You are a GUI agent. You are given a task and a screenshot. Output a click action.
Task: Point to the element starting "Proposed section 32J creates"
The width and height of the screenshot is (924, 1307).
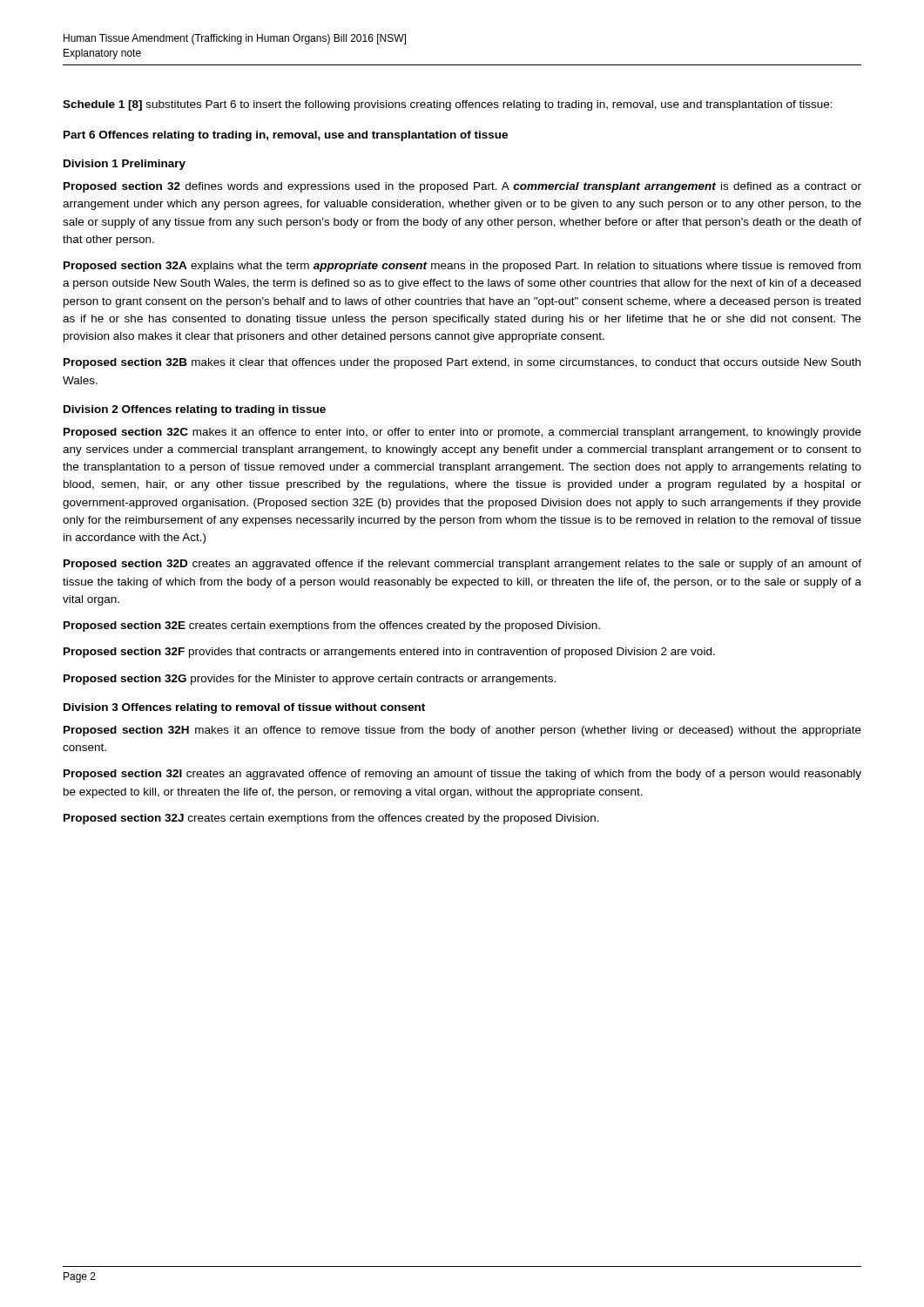(331, 818)
